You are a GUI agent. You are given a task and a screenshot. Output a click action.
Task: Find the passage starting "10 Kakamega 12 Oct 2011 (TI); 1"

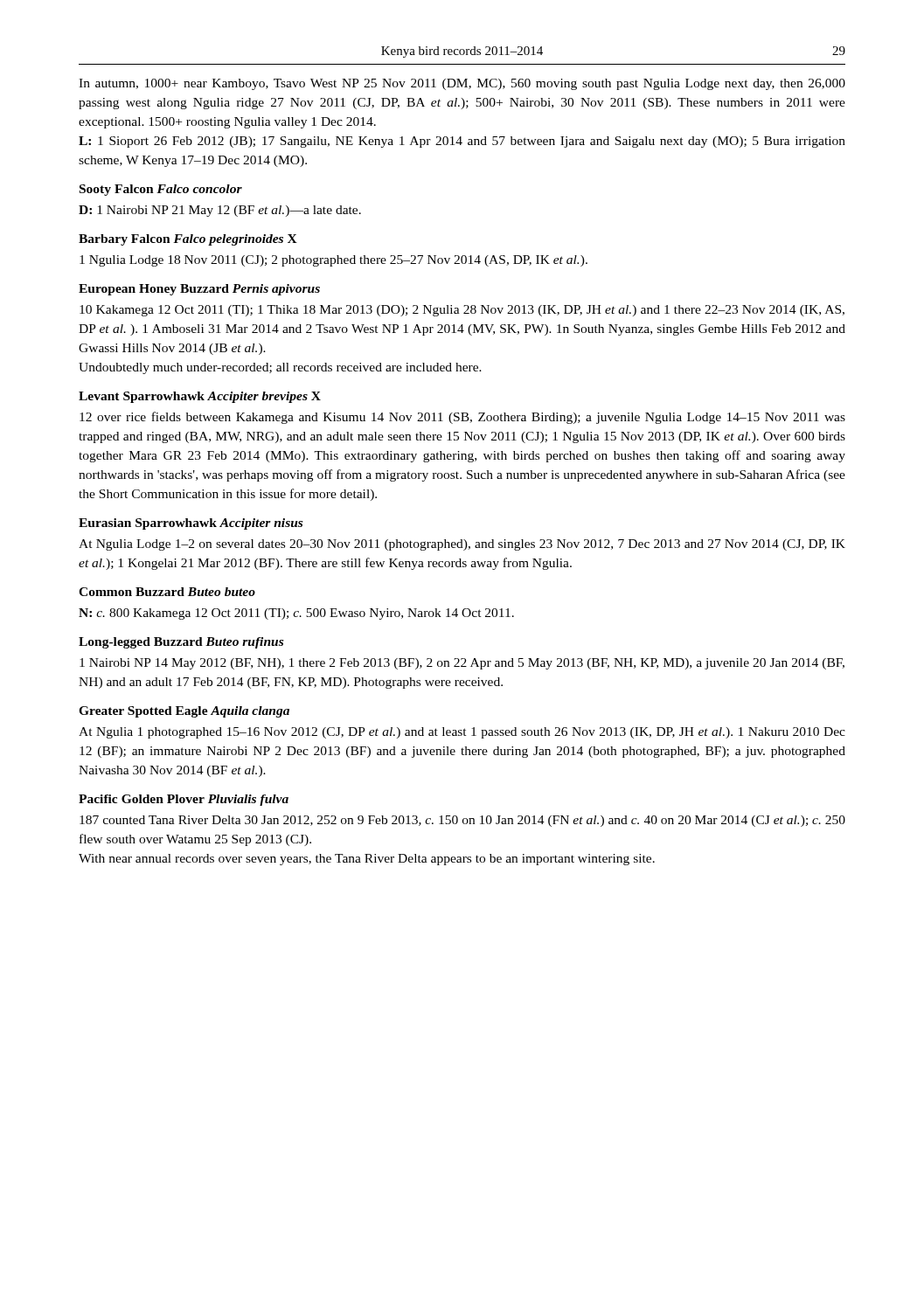pos(462,339)
